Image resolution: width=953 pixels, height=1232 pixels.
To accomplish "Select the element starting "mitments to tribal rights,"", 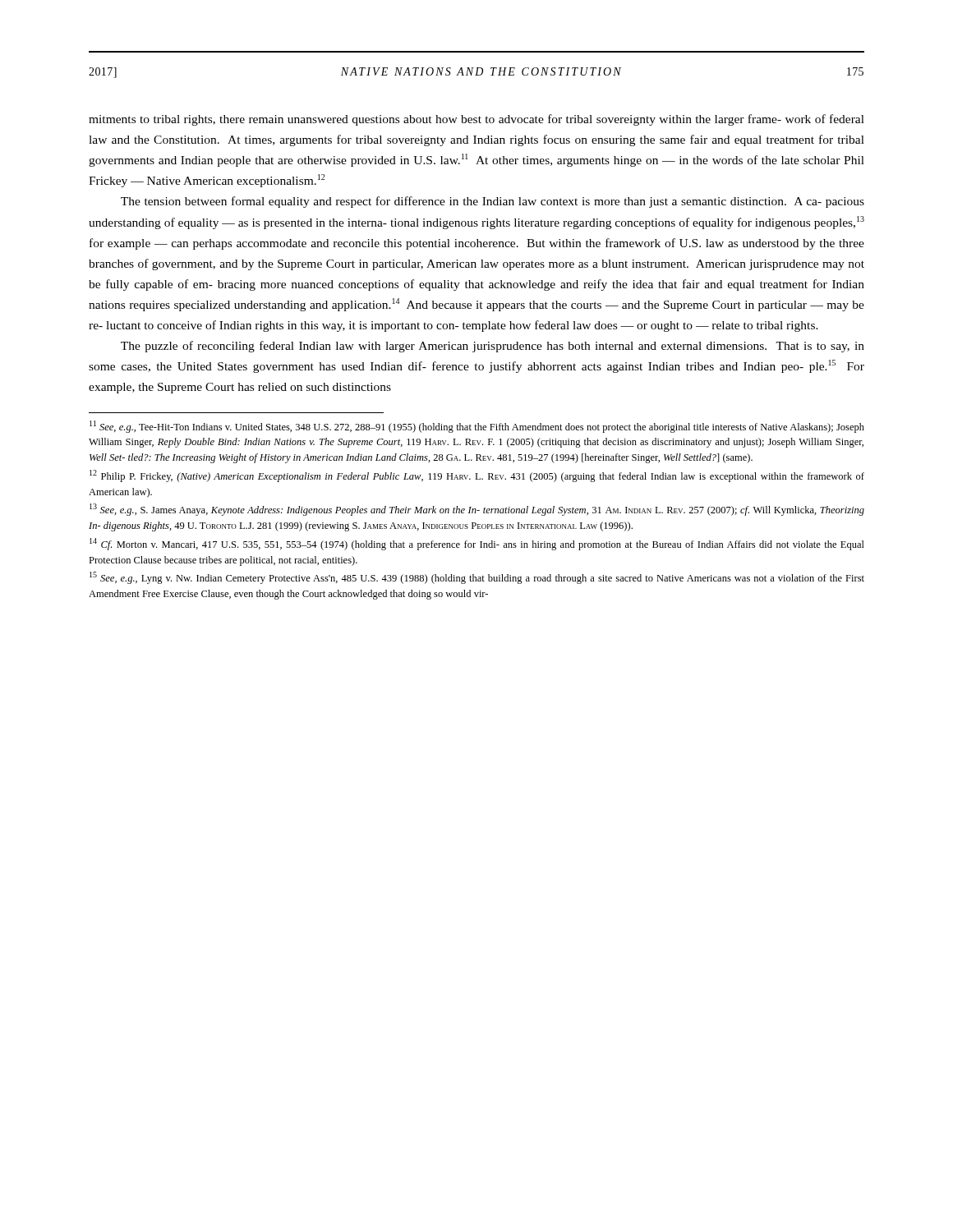I will pos(476,253).
